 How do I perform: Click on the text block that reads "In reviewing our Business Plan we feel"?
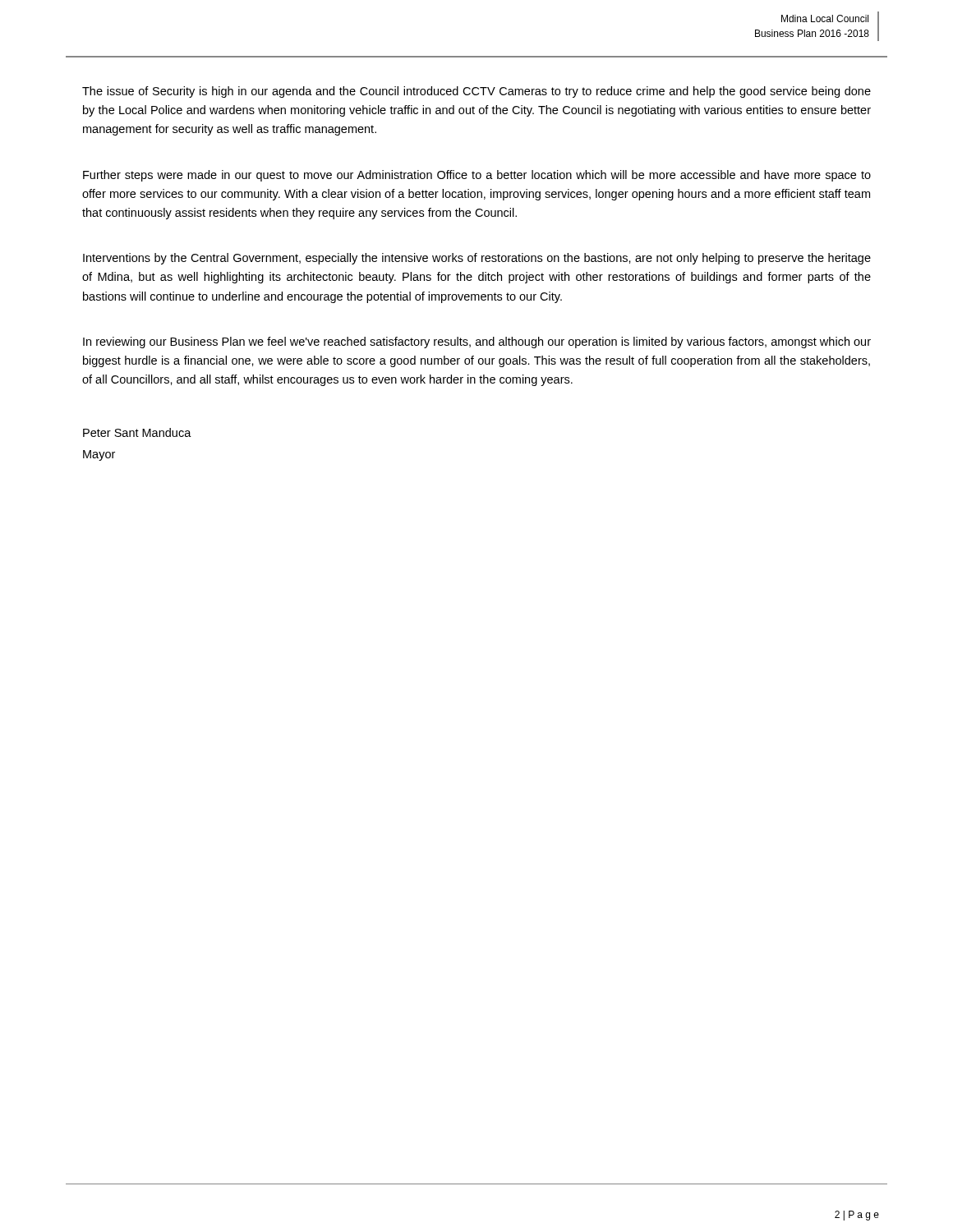(476, 360)
